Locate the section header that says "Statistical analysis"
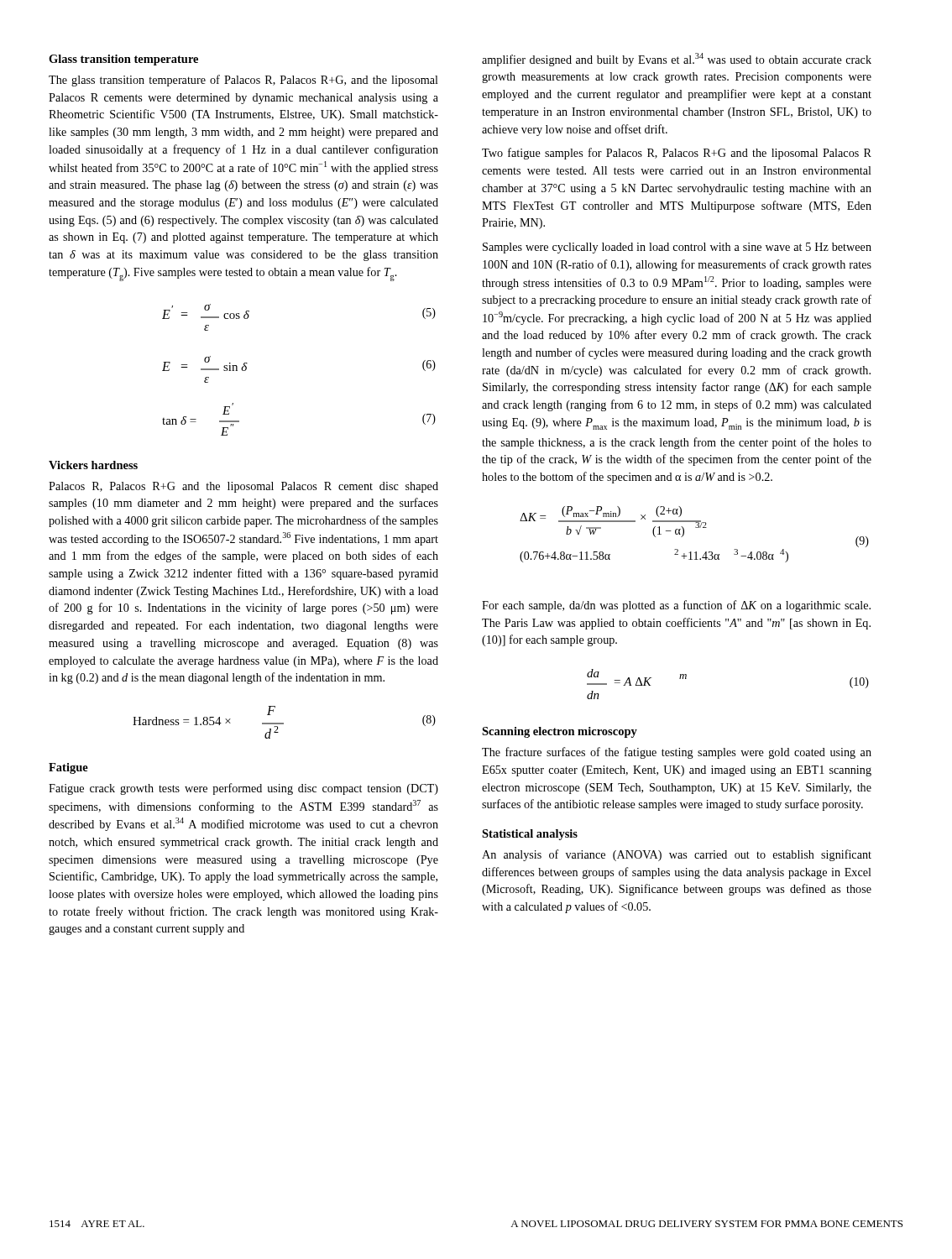This screenshot has height=1259, width=952. coord(530,835)
